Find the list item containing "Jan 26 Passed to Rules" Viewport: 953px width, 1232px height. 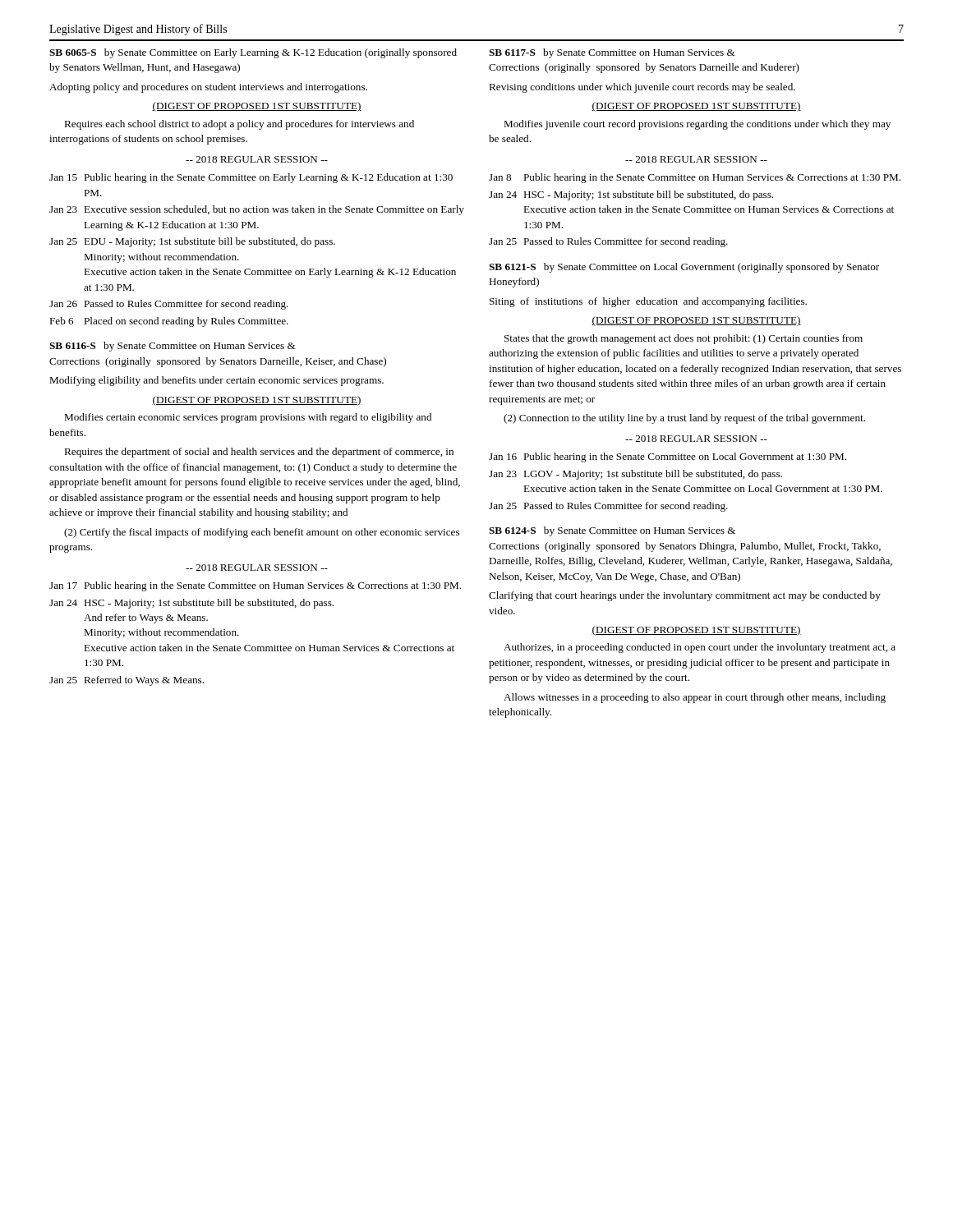(x=257, y=304)
